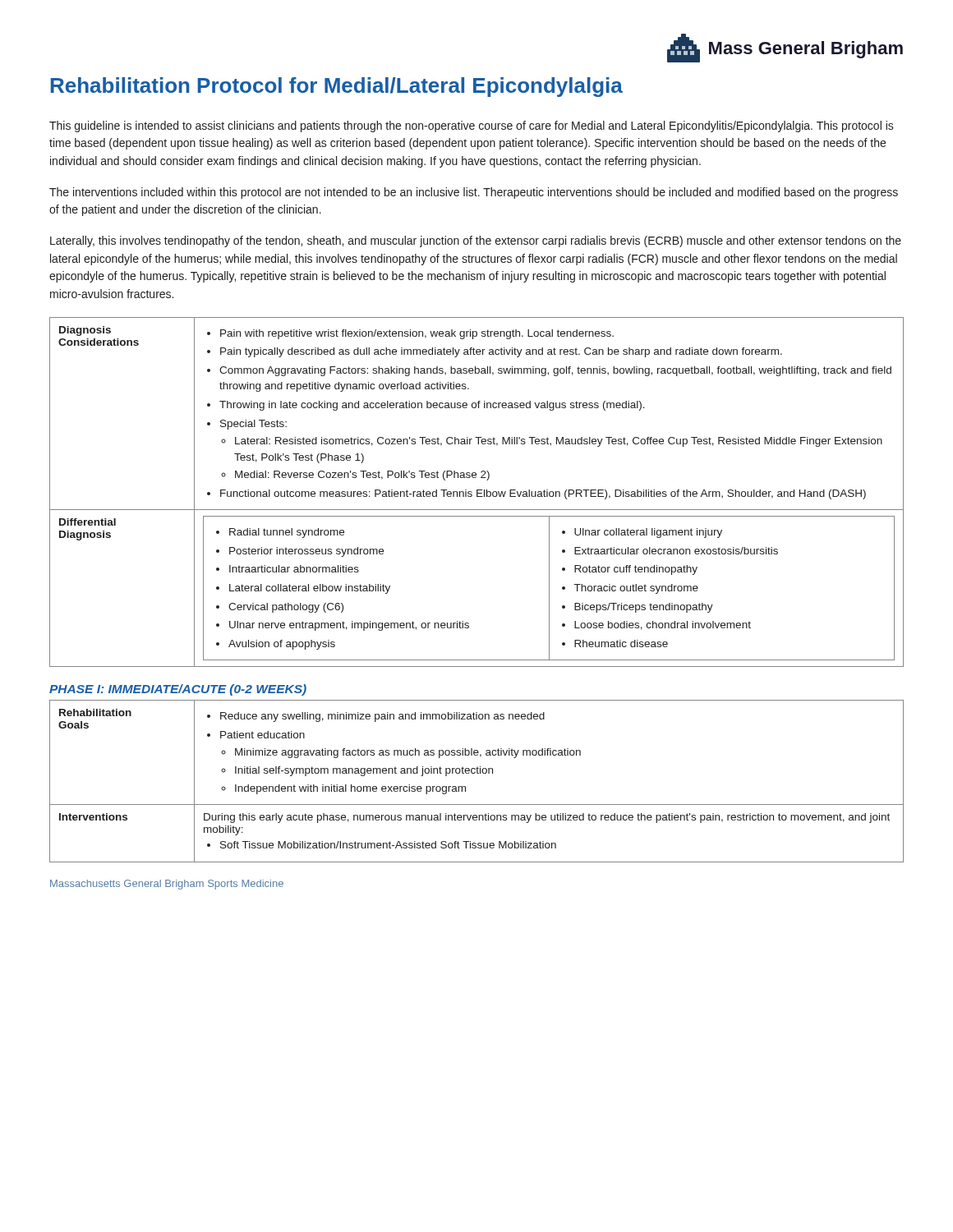
Task: Find the block on this page that starts "The interventions included within this"
Action: click(x=474, y=201)
